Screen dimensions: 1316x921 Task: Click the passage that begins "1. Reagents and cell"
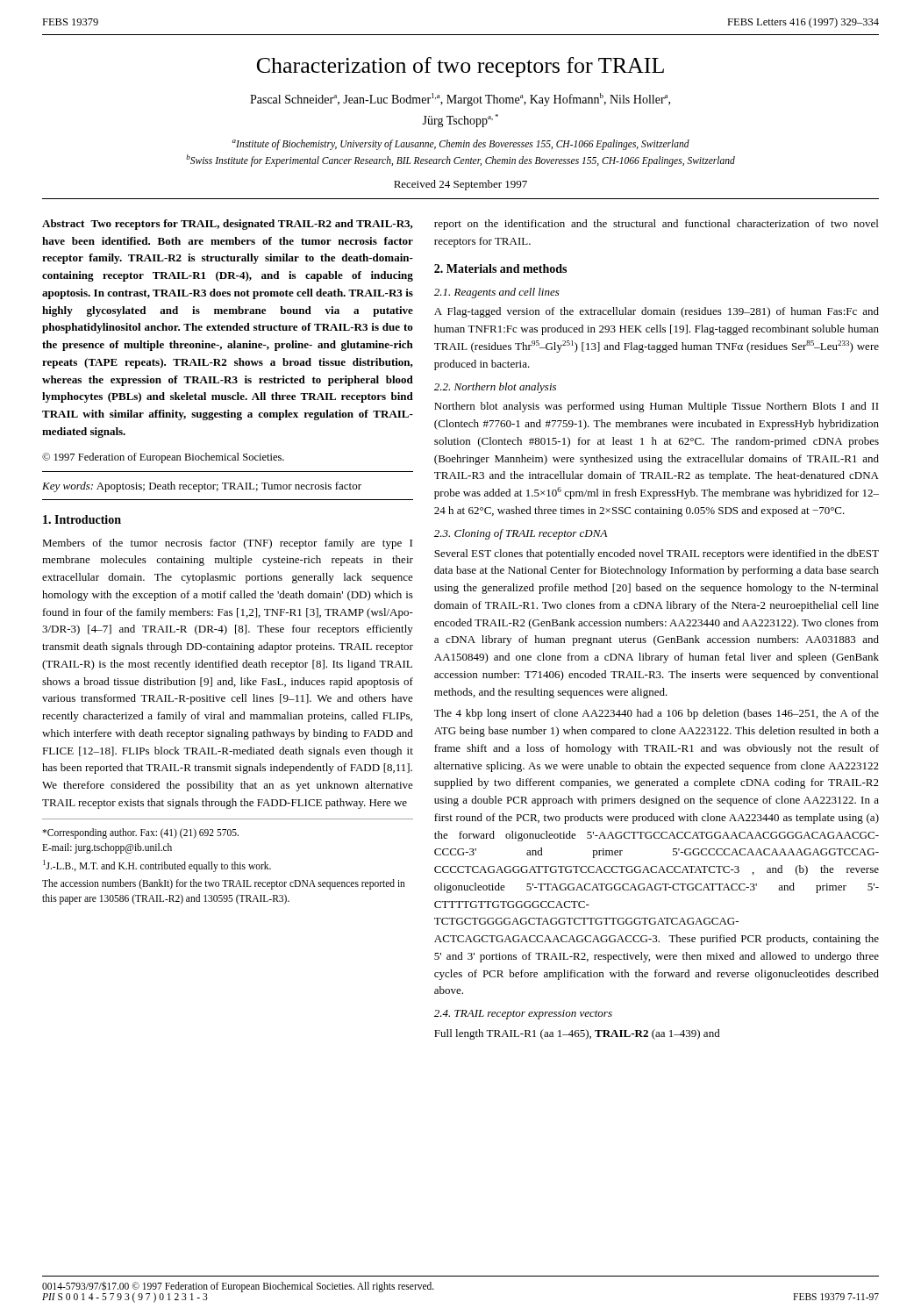(656, 326)
